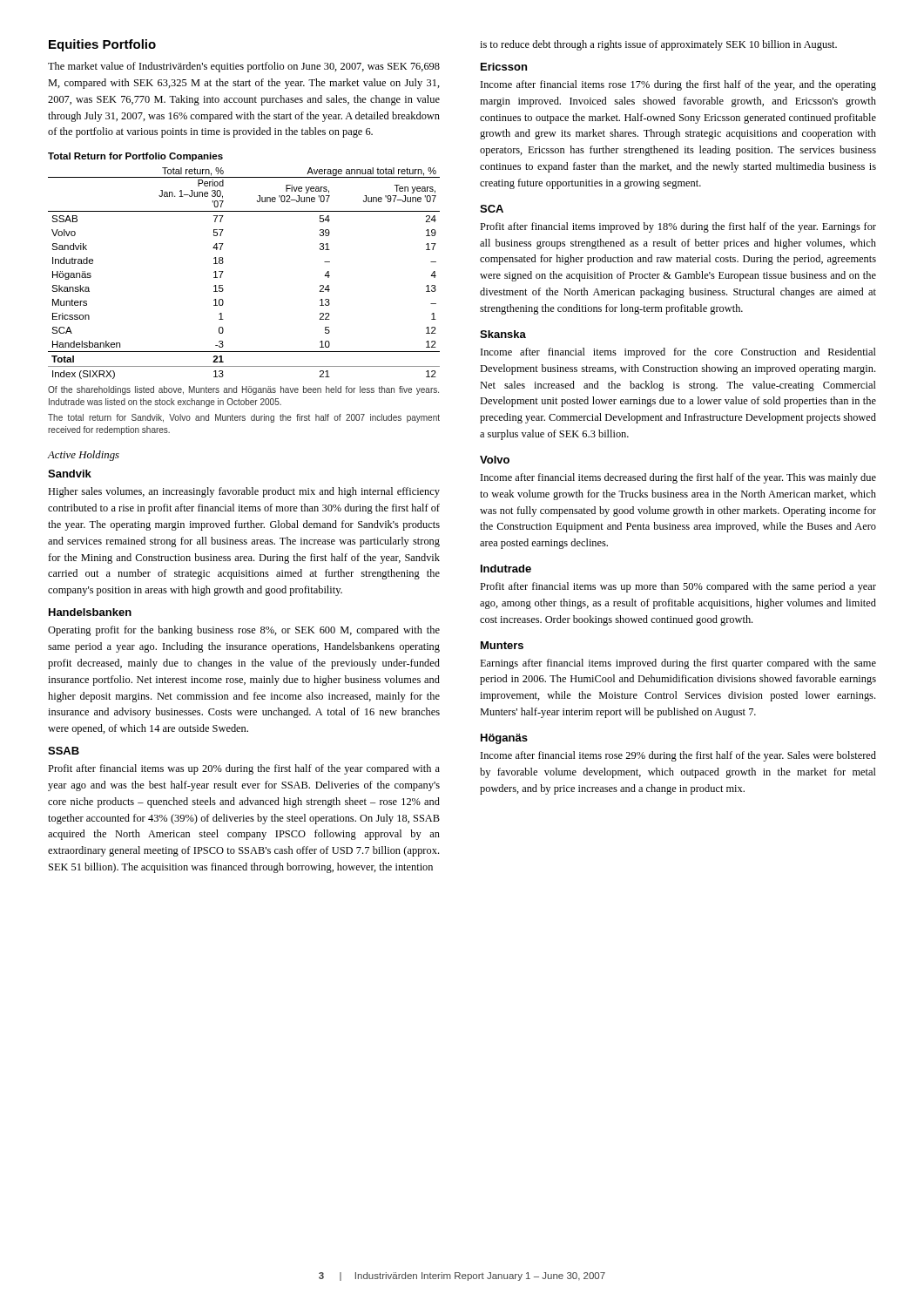Find a caption
Viewport: 924px width, 1307px height.
(x=244, y=156)
